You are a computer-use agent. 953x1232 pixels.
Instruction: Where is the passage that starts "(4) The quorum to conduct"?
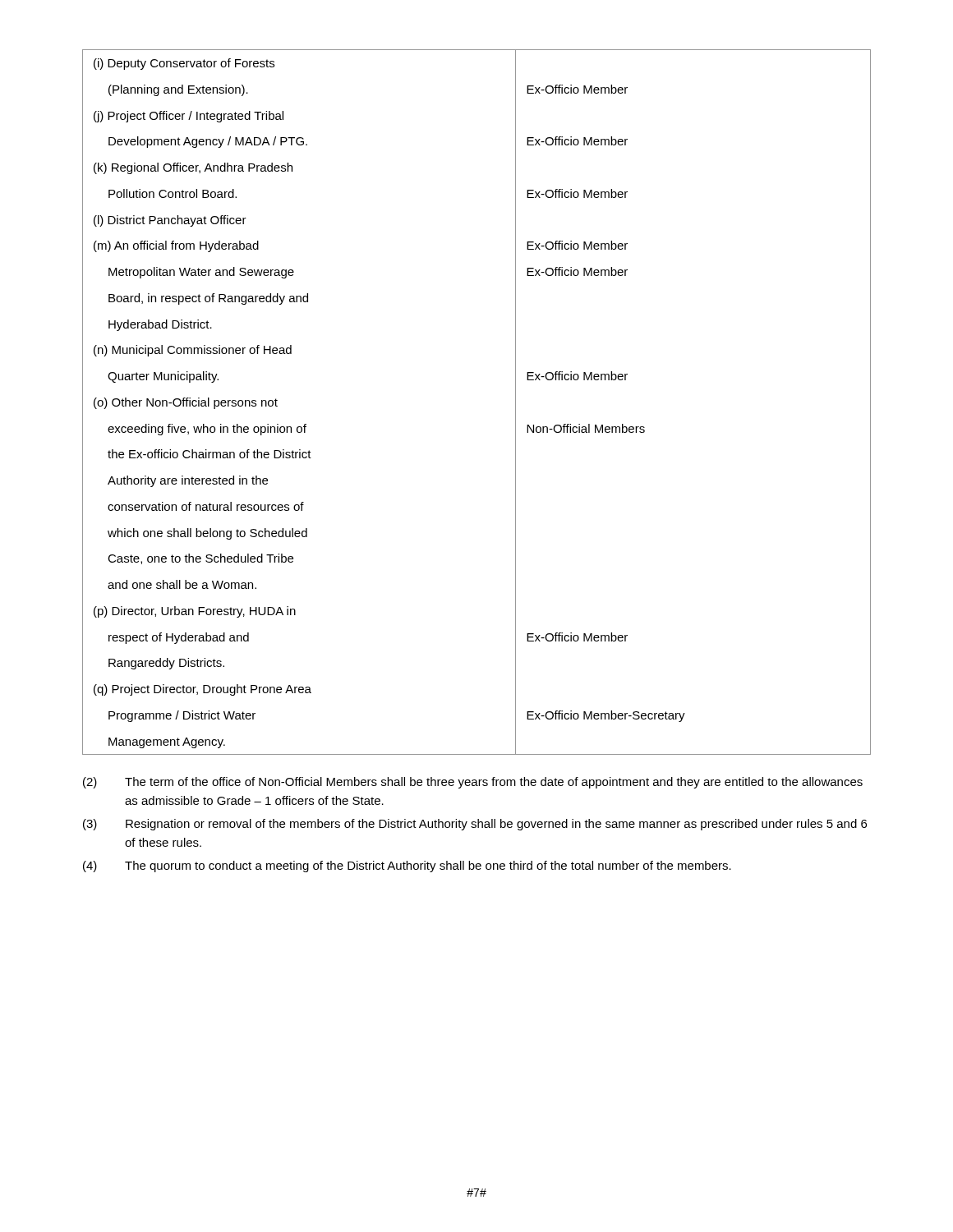coord(476,866)
